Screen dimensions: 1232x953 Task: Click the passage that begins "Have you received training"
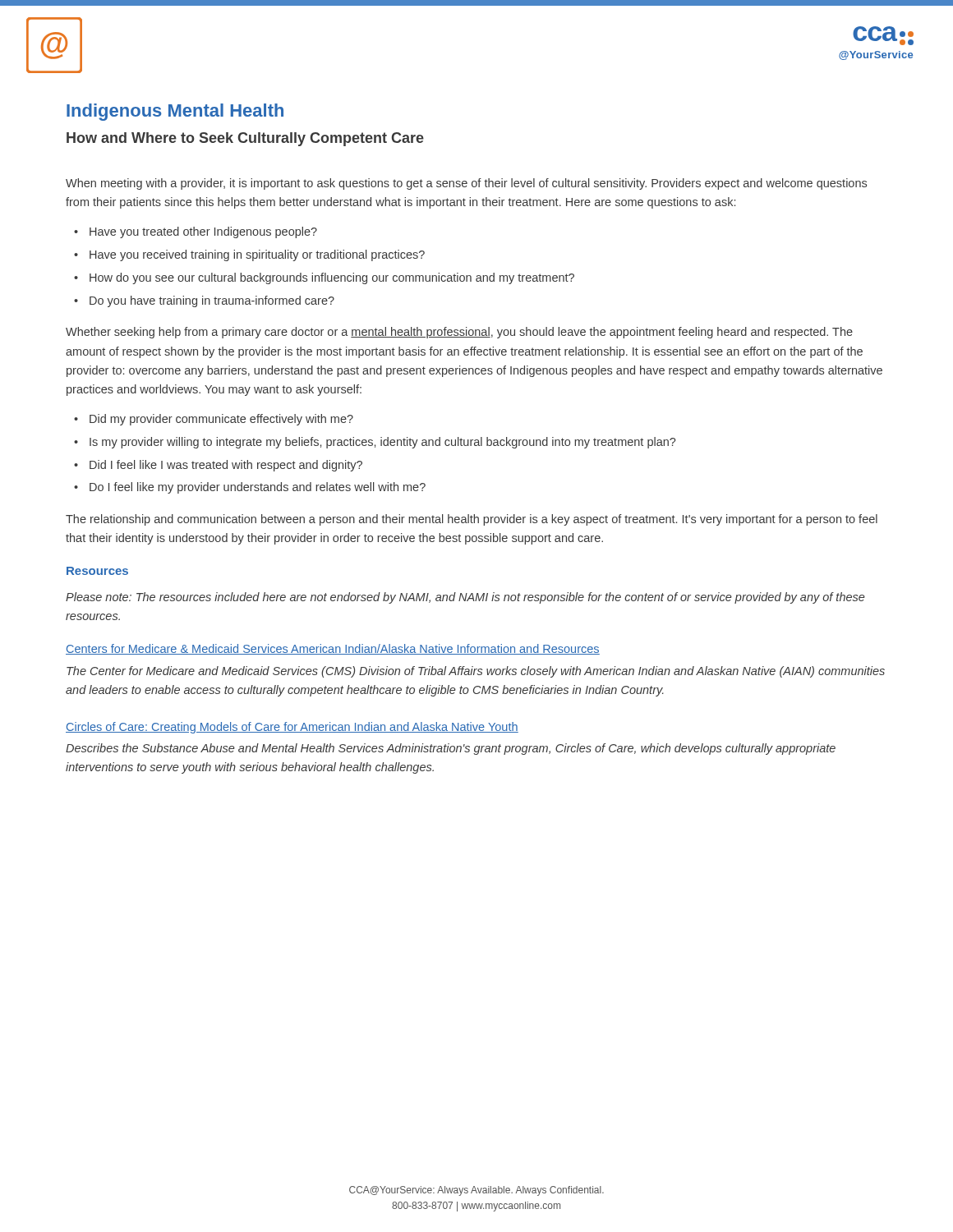click(x=249, y=255)
